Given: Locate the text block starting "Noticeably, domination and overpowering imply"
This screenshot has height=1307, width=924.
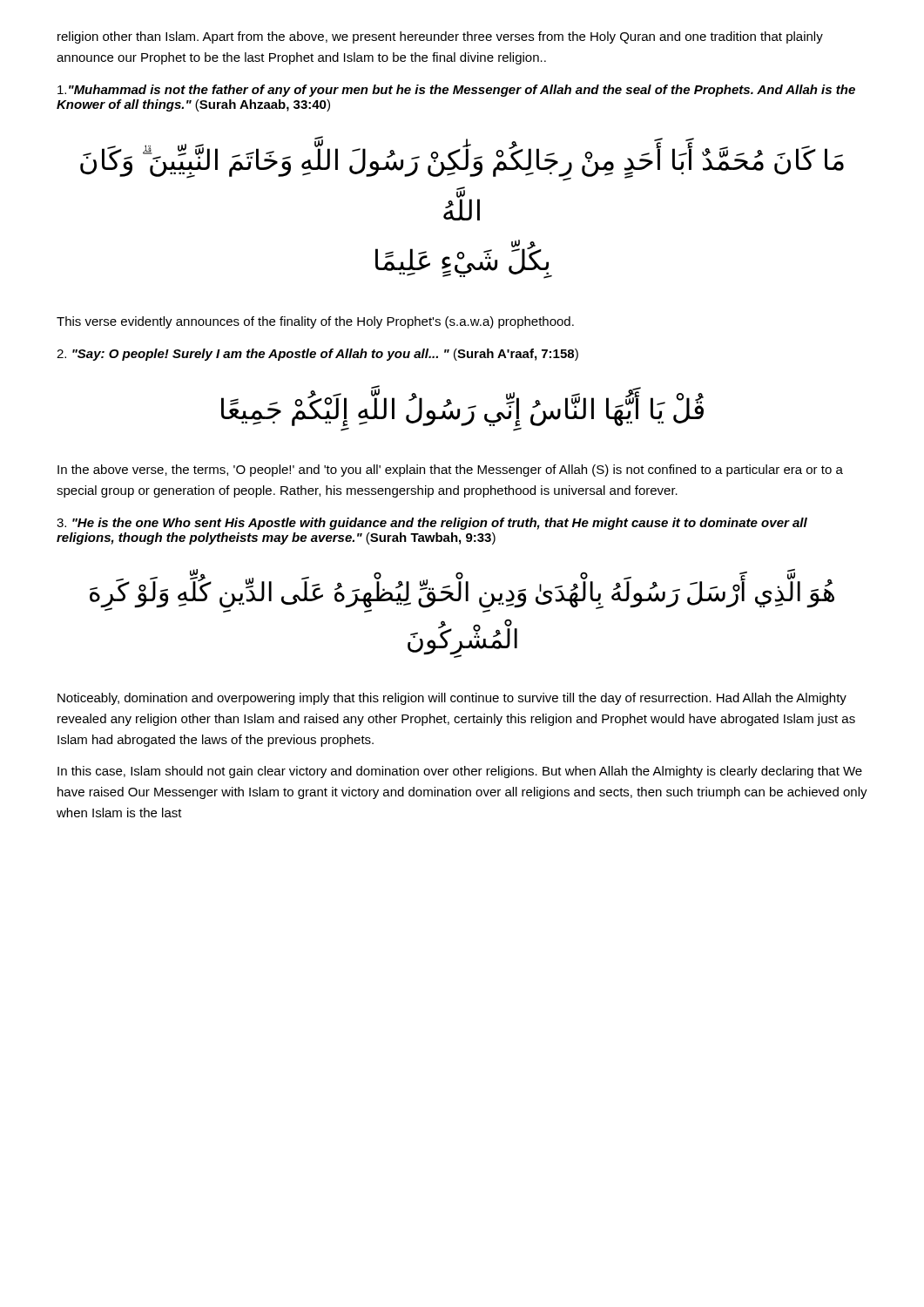Looking at the screenshot, I should pyautogui.click(x=456, y=719).
